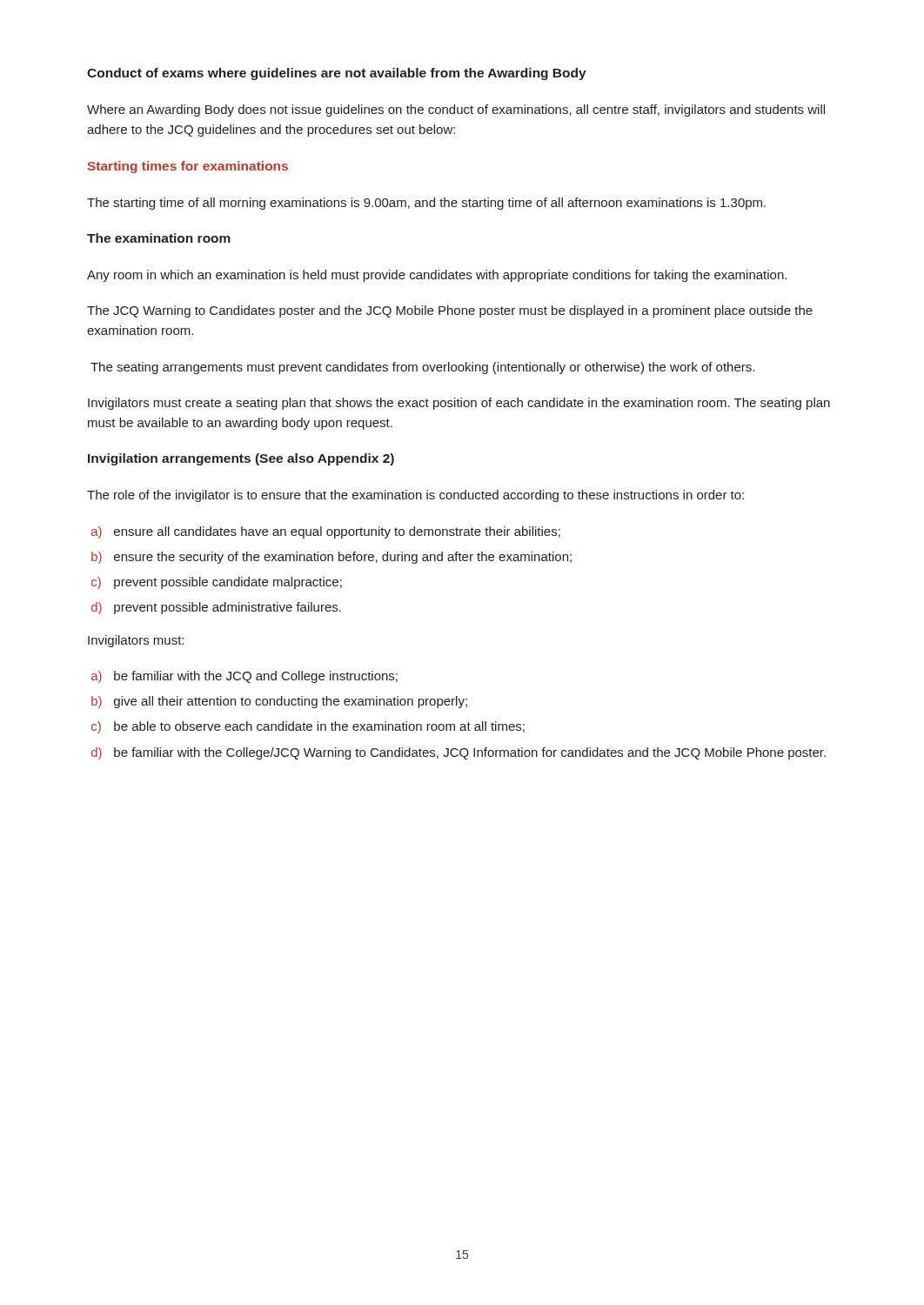
Task: Click on the list item that says "d) be familiar"
Action: click(x=457, y=752)
